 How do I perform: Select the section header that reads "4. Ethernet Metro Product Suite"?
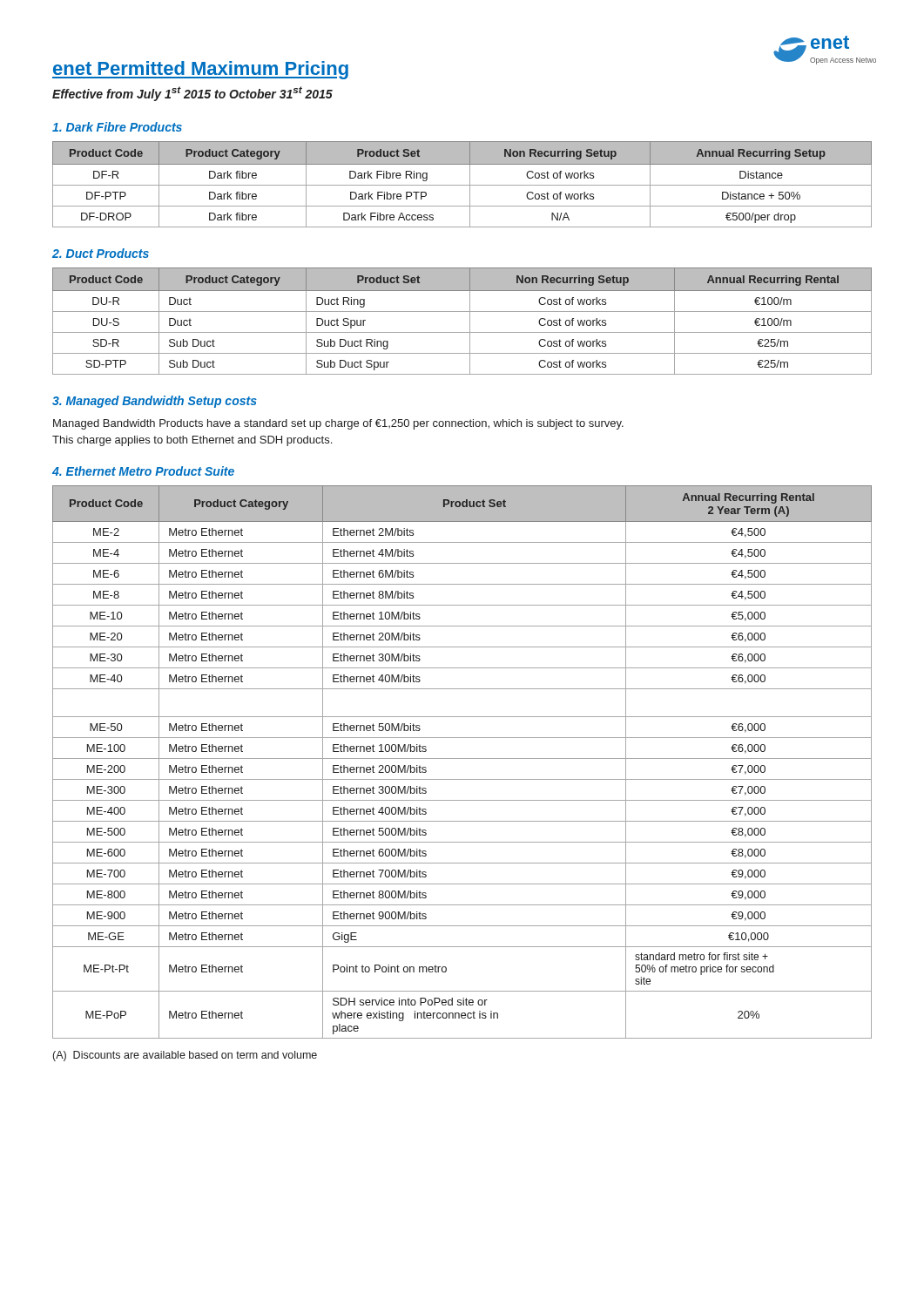point(143,471)
